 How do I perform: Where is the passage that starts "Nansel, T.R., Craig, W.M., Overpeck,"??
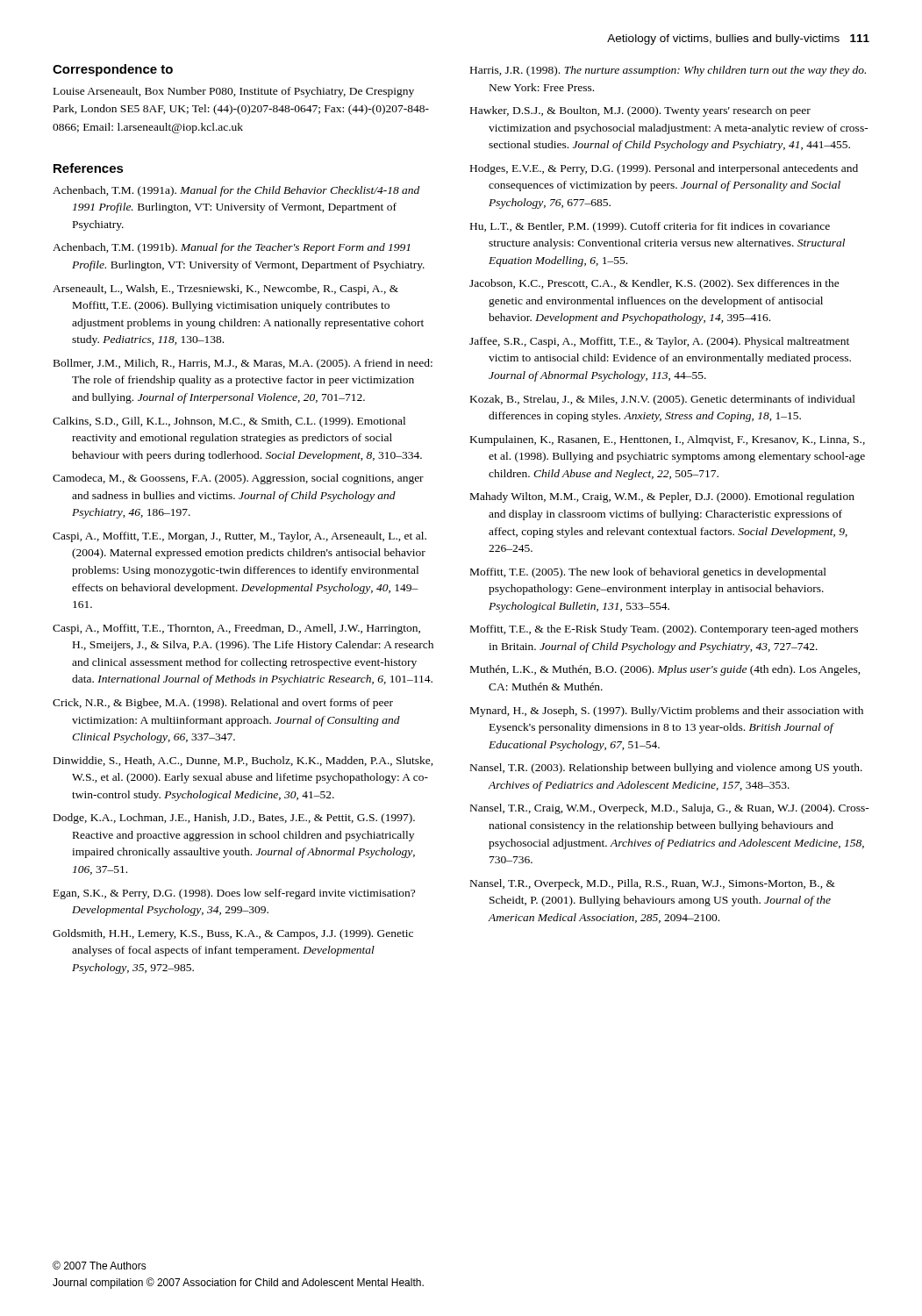[x=669, y=834]
